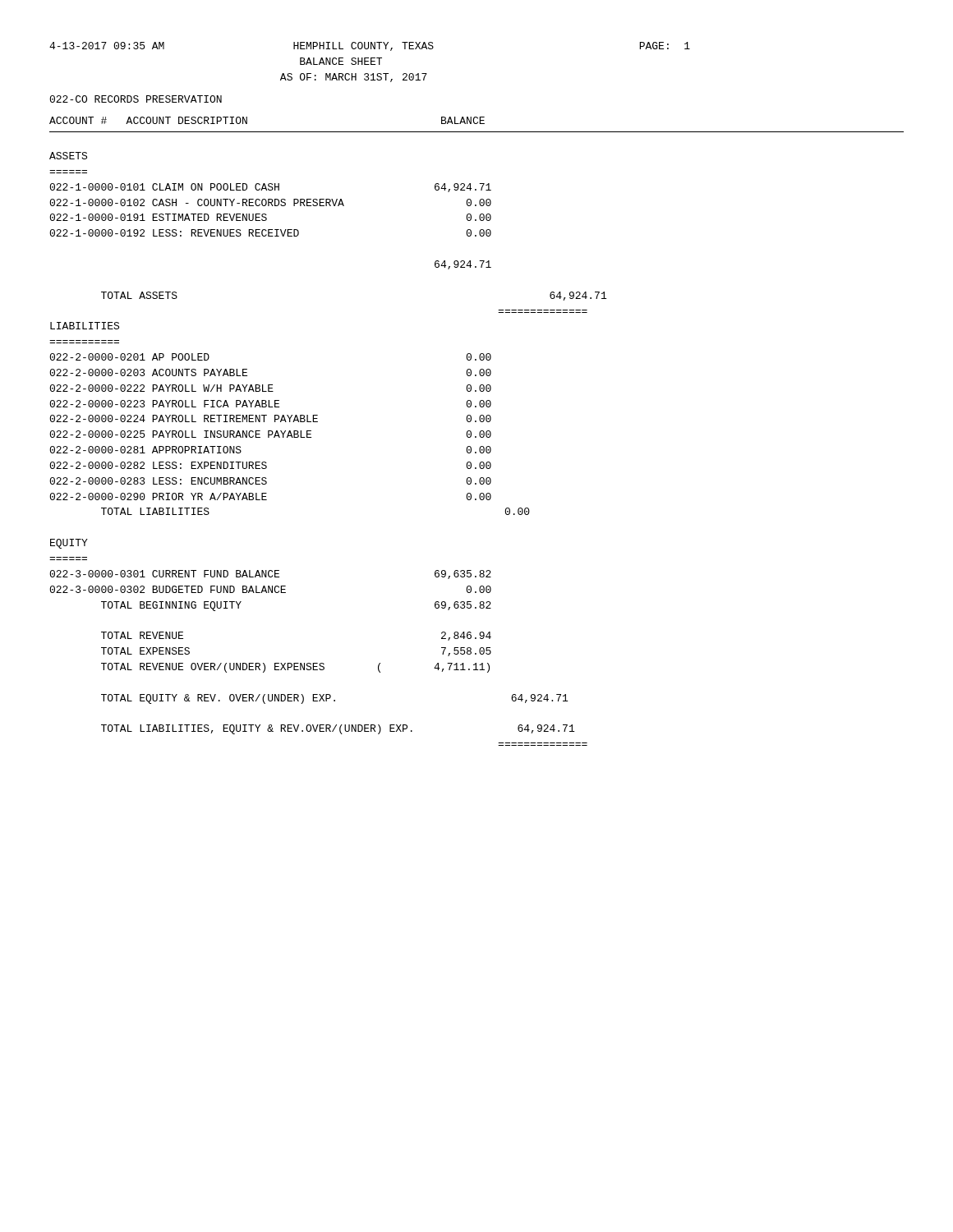The image size is (953, 1232).
Task: Point to "022-CO RECORDS PRESERVATION"
Action: [136, 99]
